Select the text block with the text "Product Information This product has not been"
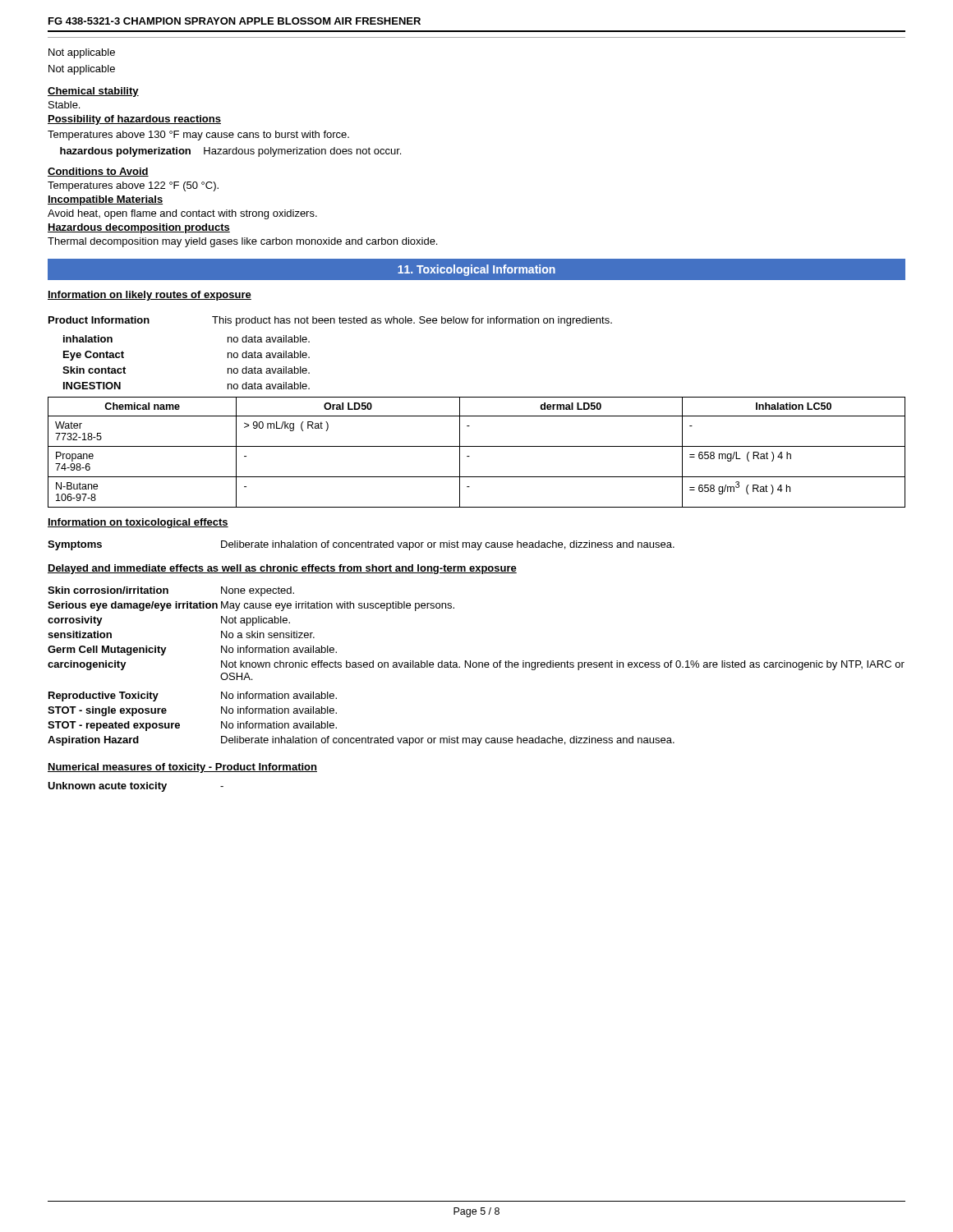This screenshot has width=953, height=1232. pos(476,320)
